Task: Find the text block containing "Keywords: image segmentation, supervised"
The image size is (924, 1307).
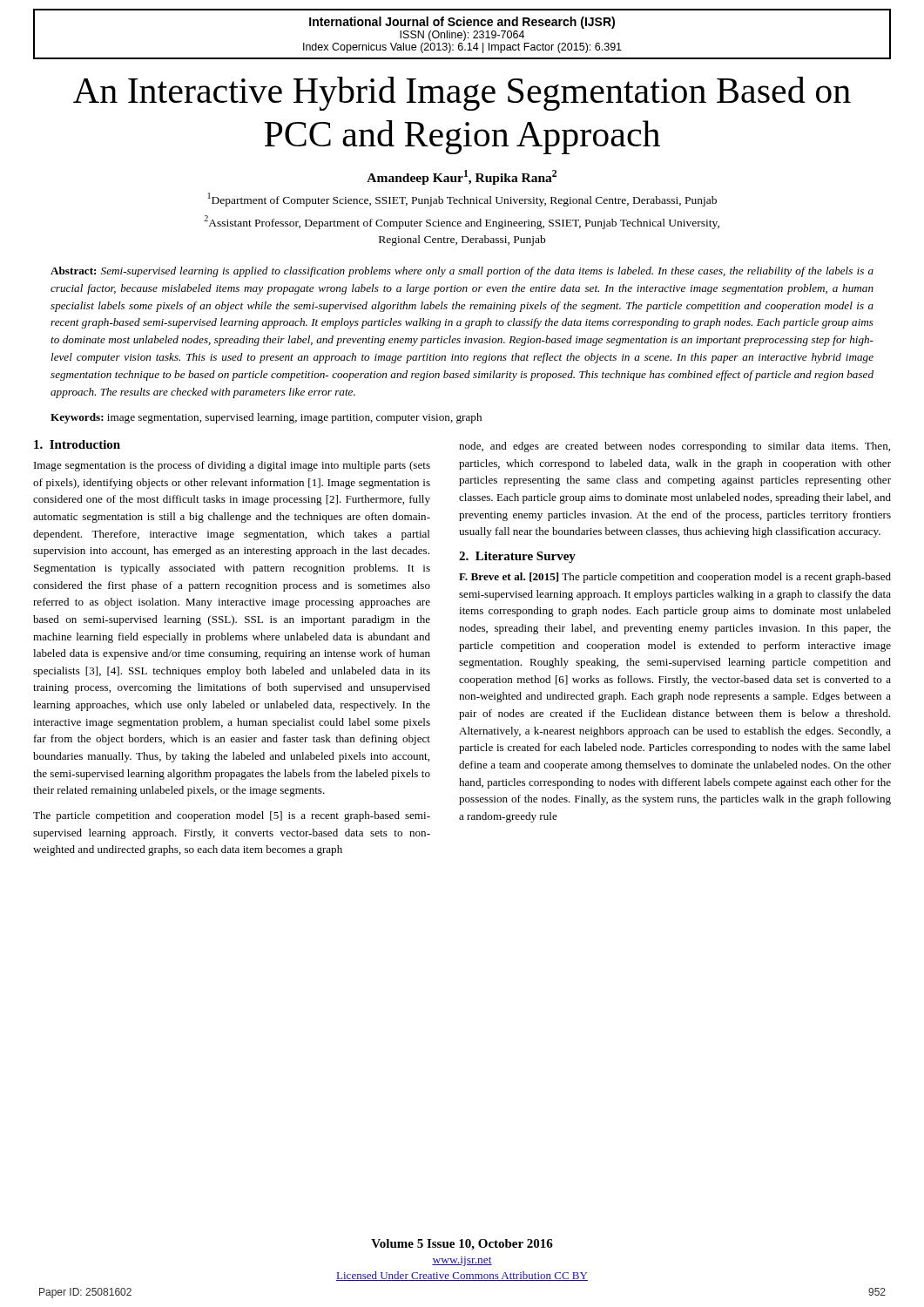Action: click(266, 417)
